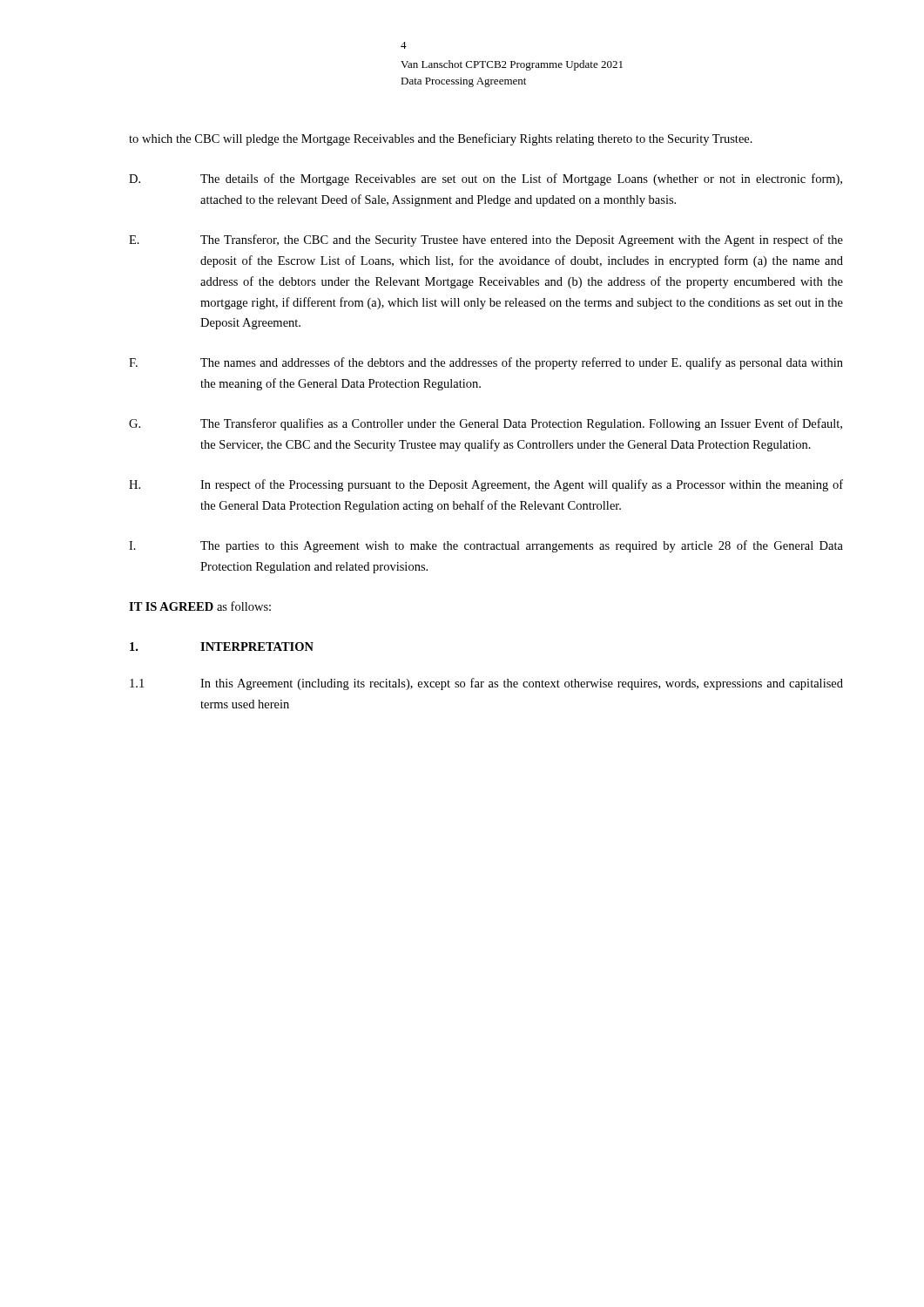Find the list item that says "D. The details of the Mortgage Receivables"
Screen dimensions: 1307x924
(x=486, y=190)
